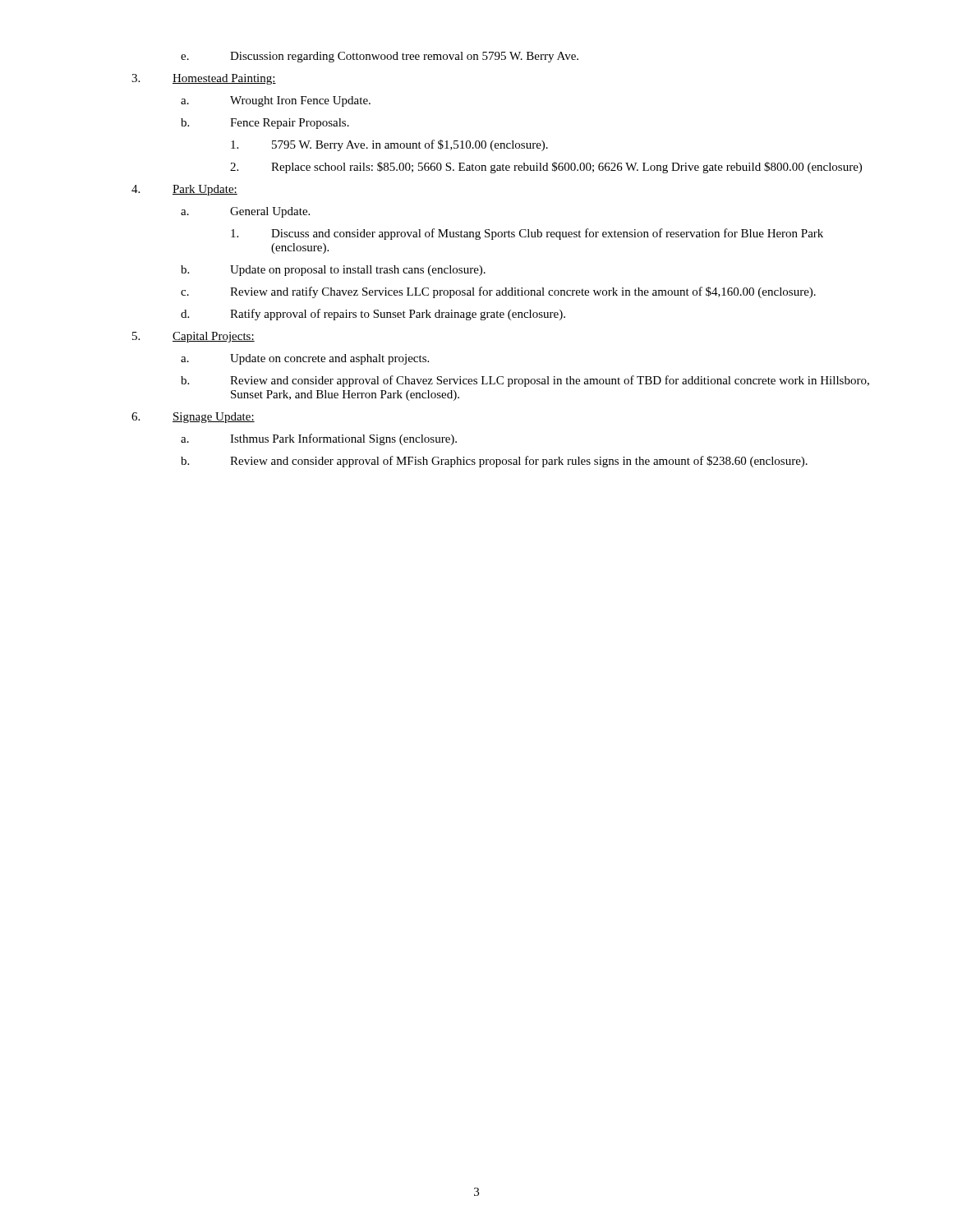Screen dimensions: 1232x953
Task: Click on the passage starting "a. Update on concrete and asphalt projects."
Action: [305, 359]
